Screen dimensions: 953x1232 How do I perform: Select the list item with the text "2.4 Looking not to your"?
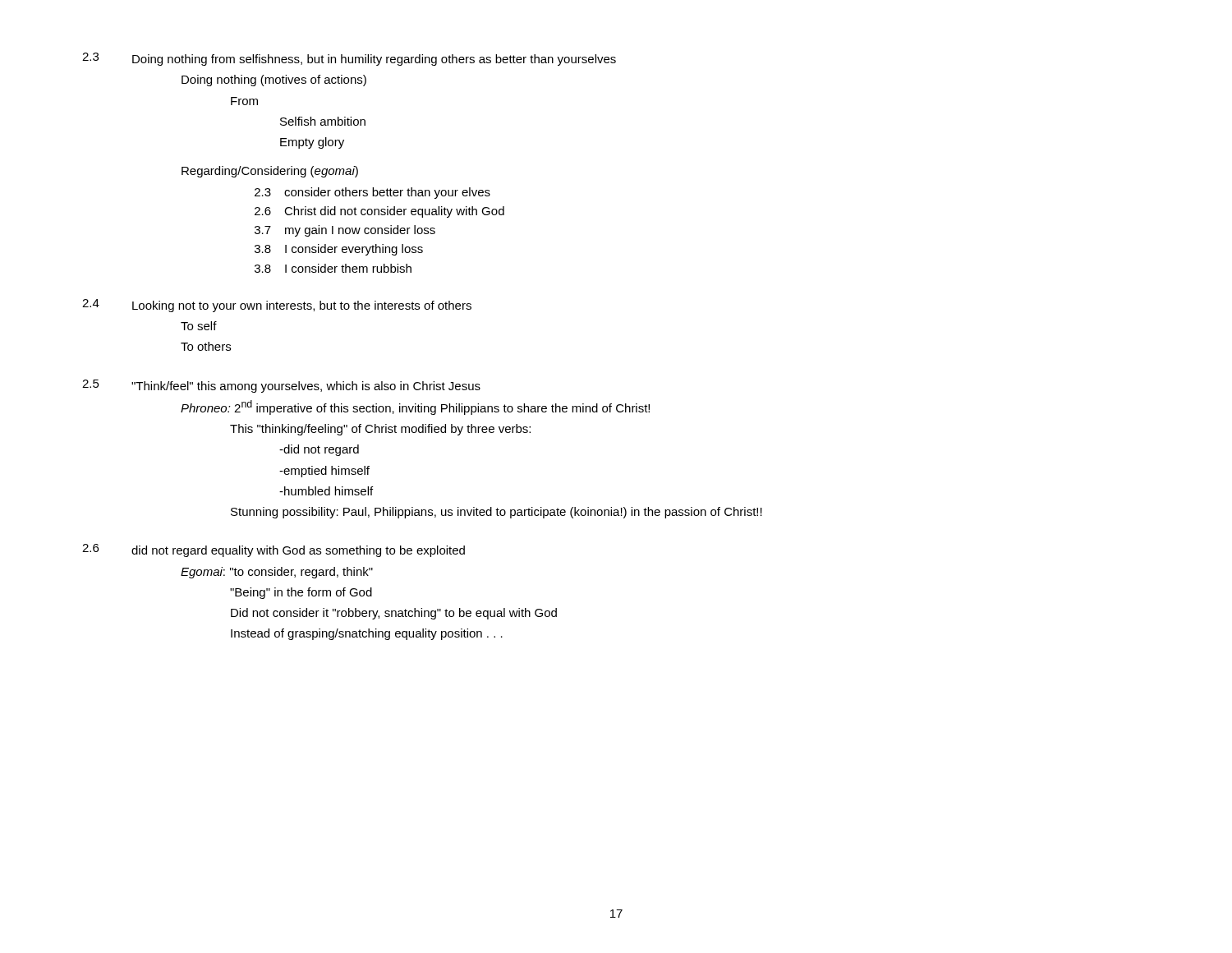pos(277,306)
